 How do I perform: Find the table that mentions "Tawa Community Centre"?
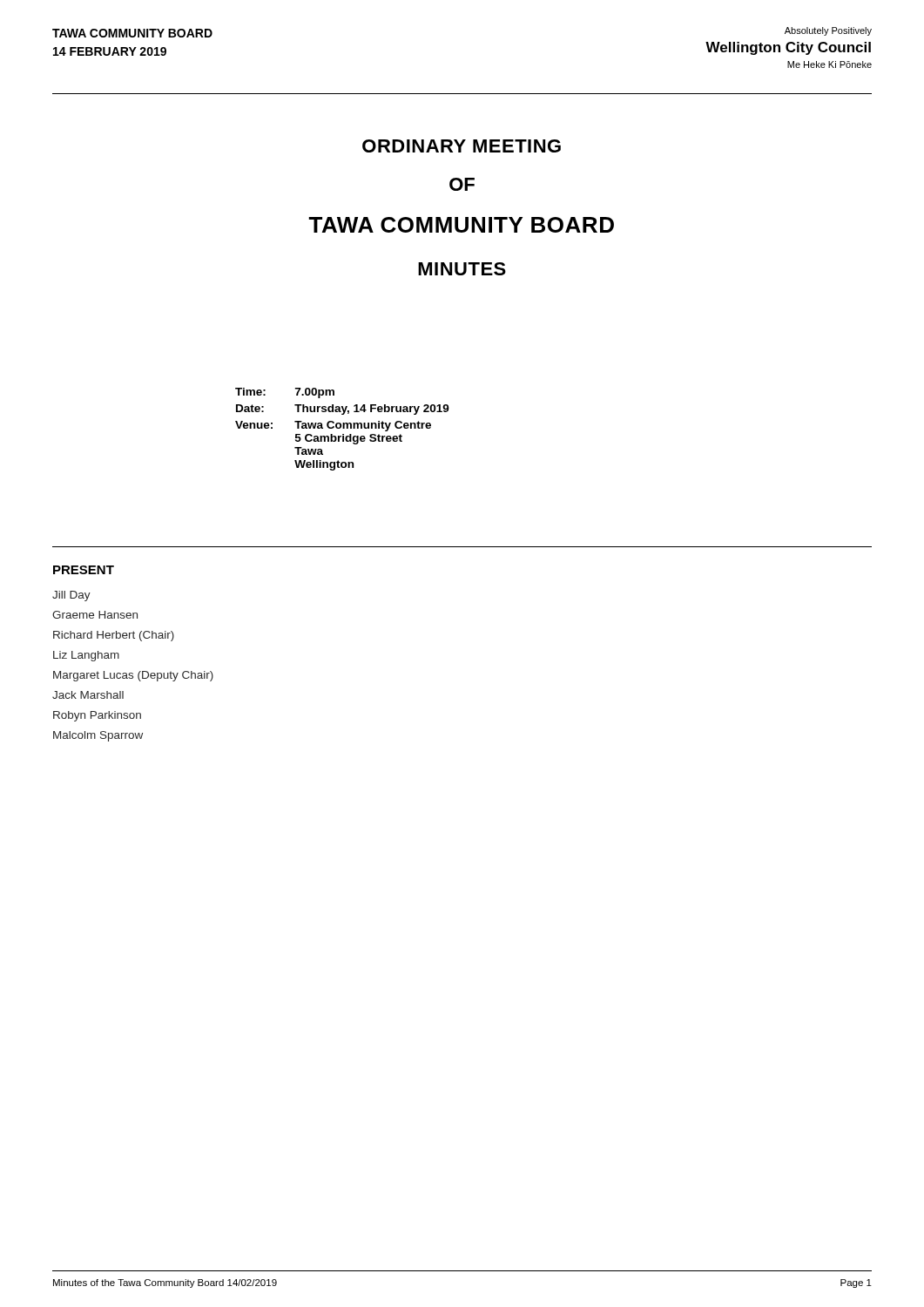pyautogui.click(x=553, y=428)
